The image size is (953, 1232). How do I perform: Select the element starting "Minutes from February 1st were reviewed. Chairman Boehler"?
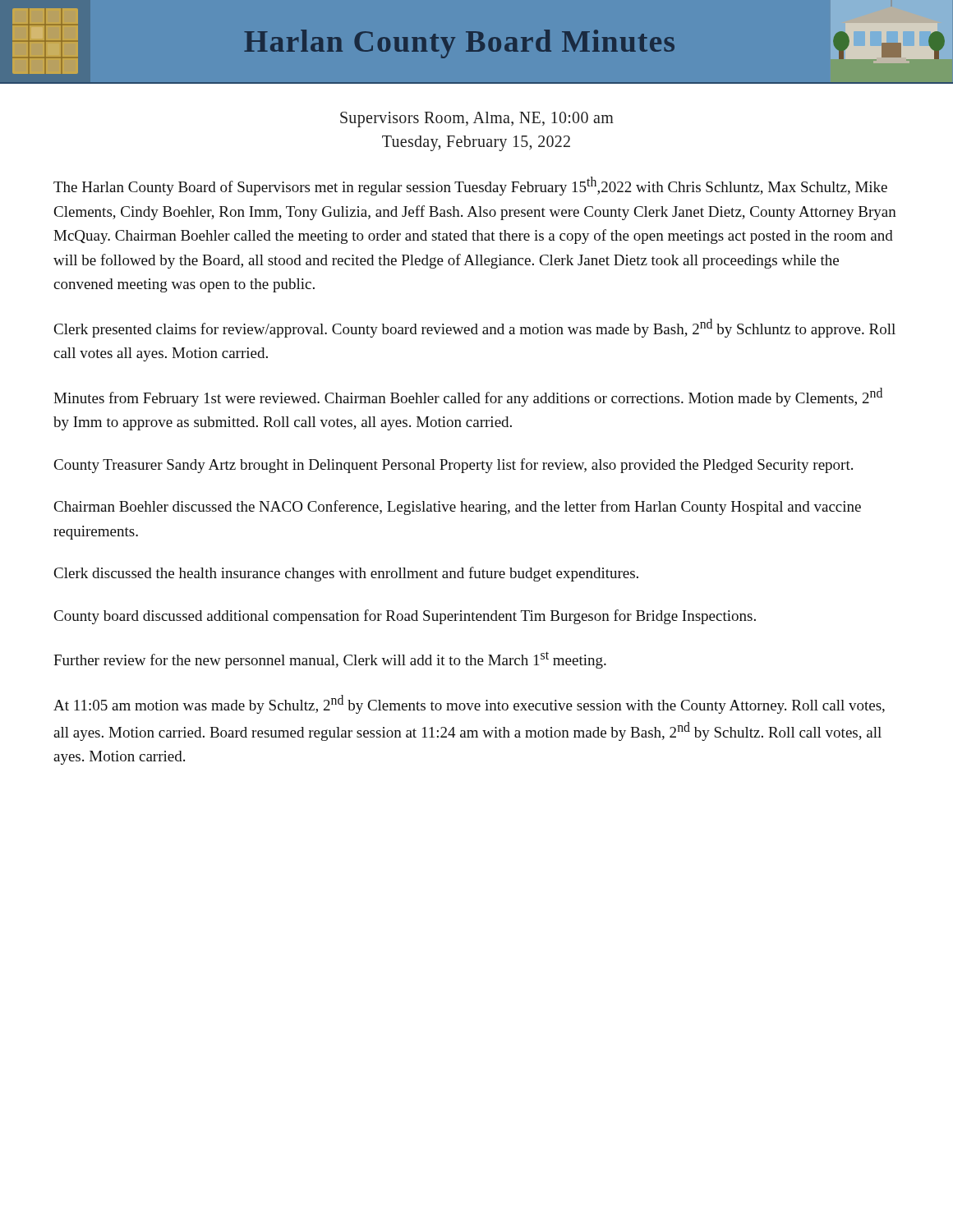coord(468,408)
